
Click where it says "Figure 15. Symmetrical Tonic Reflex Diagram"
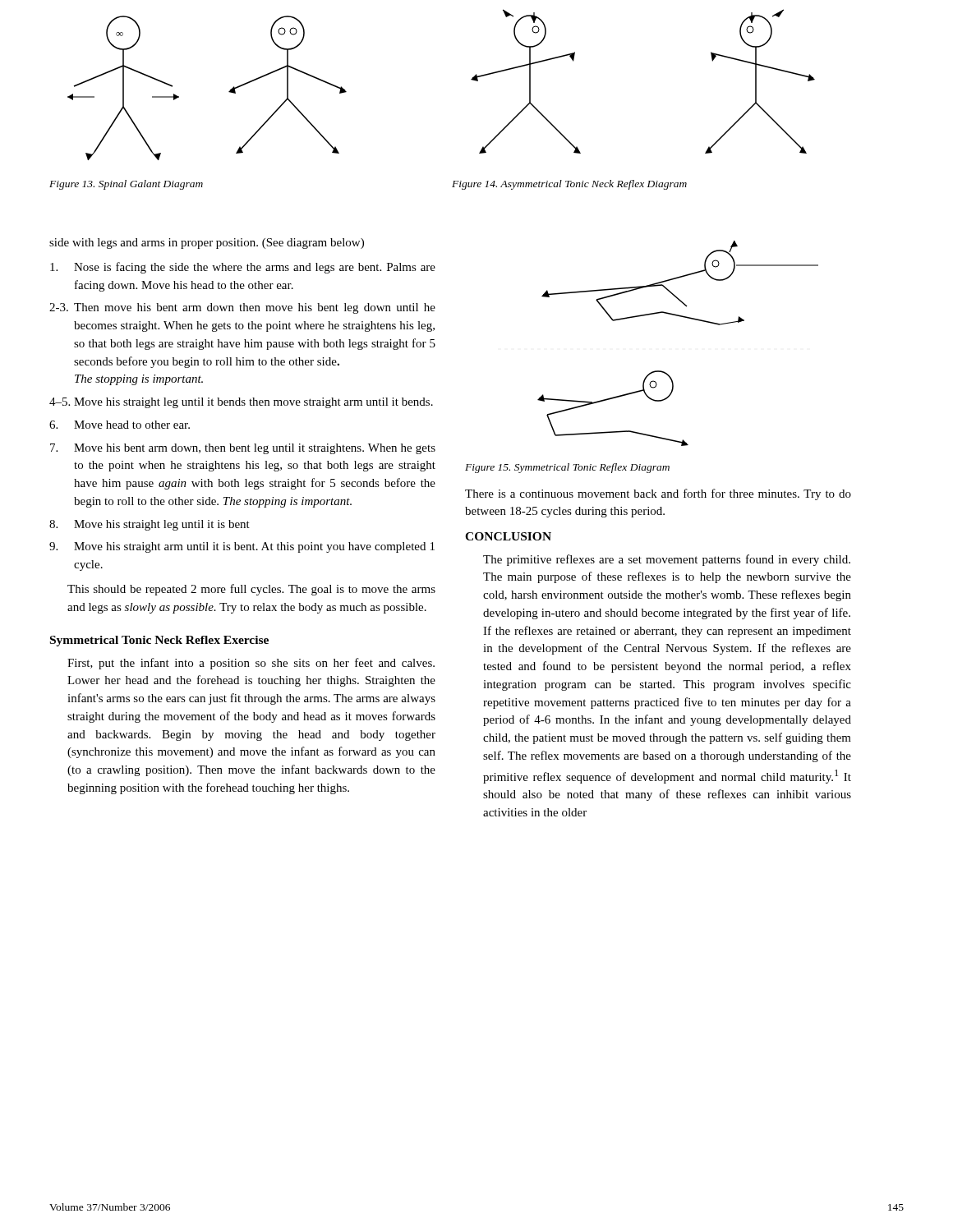click(567, 467)
